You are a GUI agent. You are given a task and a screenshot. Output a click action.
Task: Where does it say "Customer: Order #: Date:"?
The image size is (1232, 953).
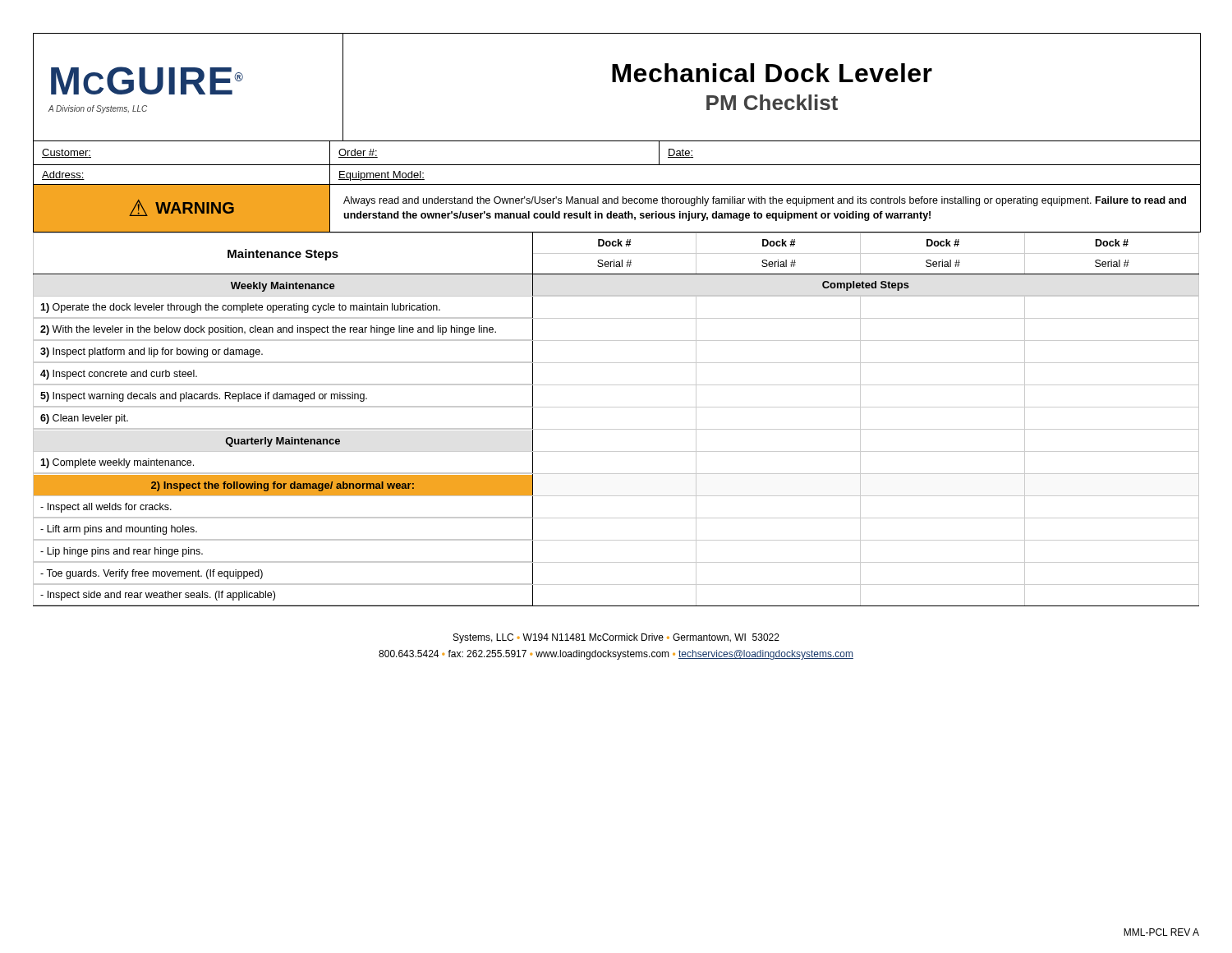[616, 153]
